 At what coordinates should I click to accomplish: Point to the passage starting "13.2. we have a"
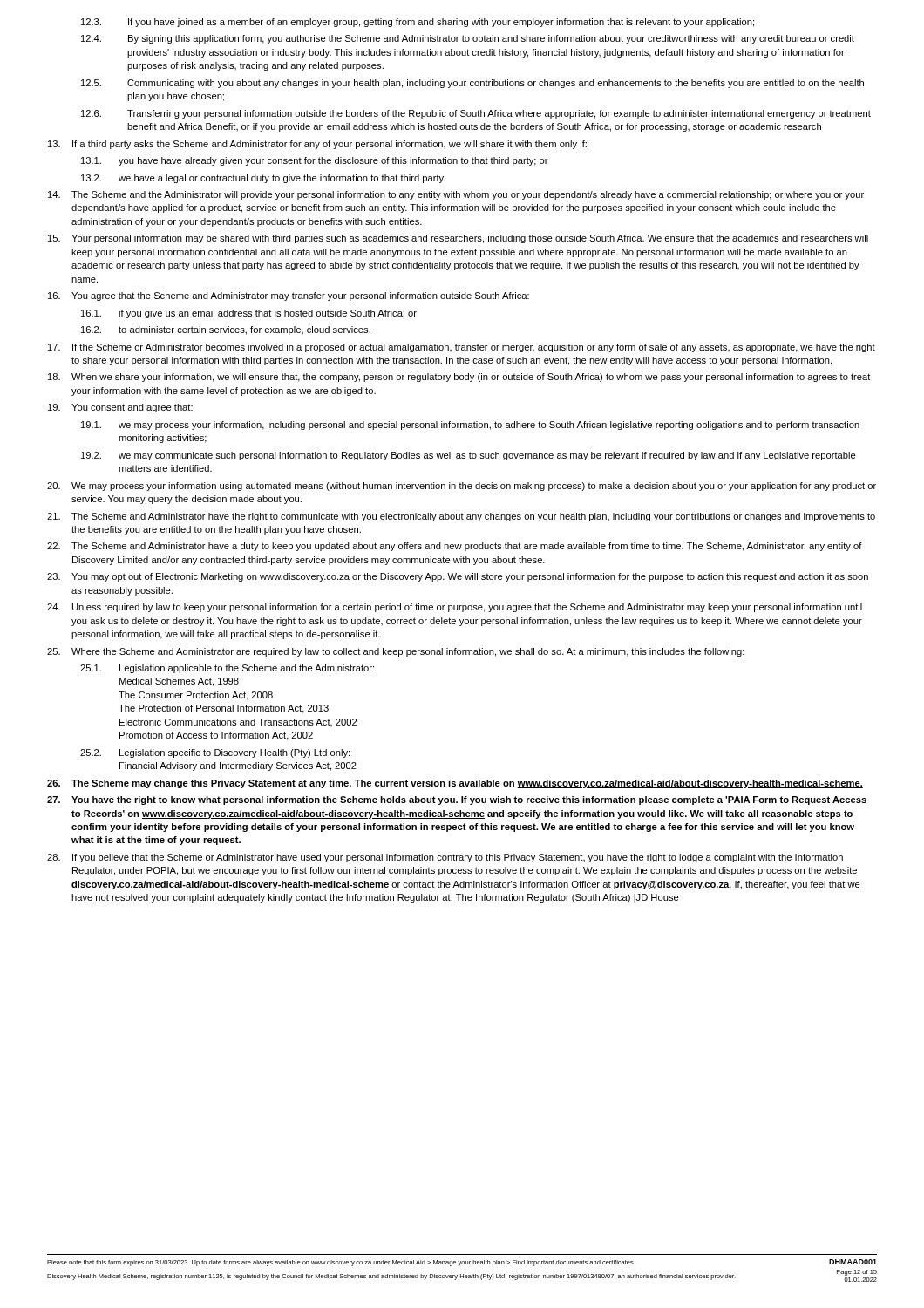tap(263, 179)
